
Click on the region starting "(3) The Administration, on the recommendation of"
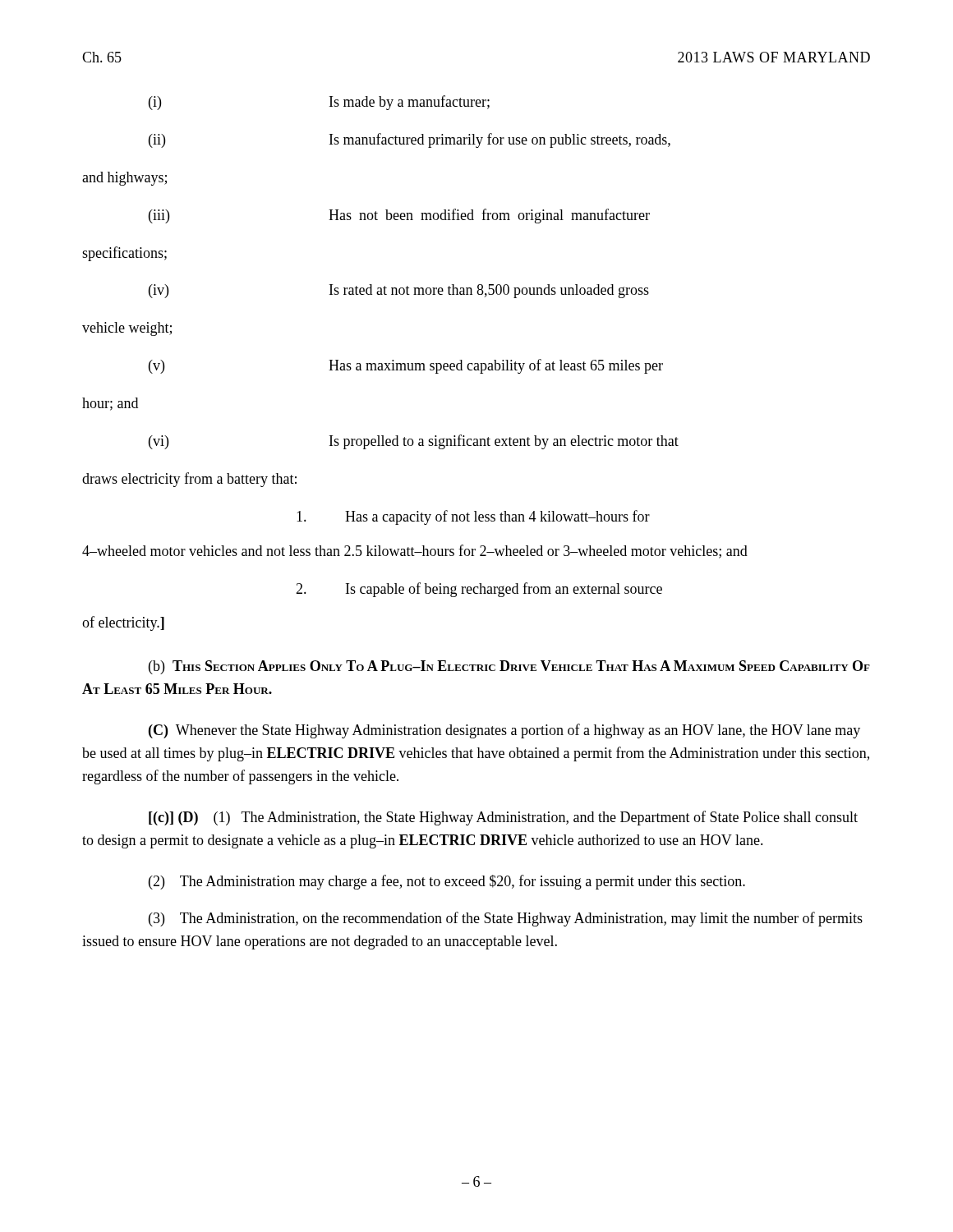click(476, 931)
